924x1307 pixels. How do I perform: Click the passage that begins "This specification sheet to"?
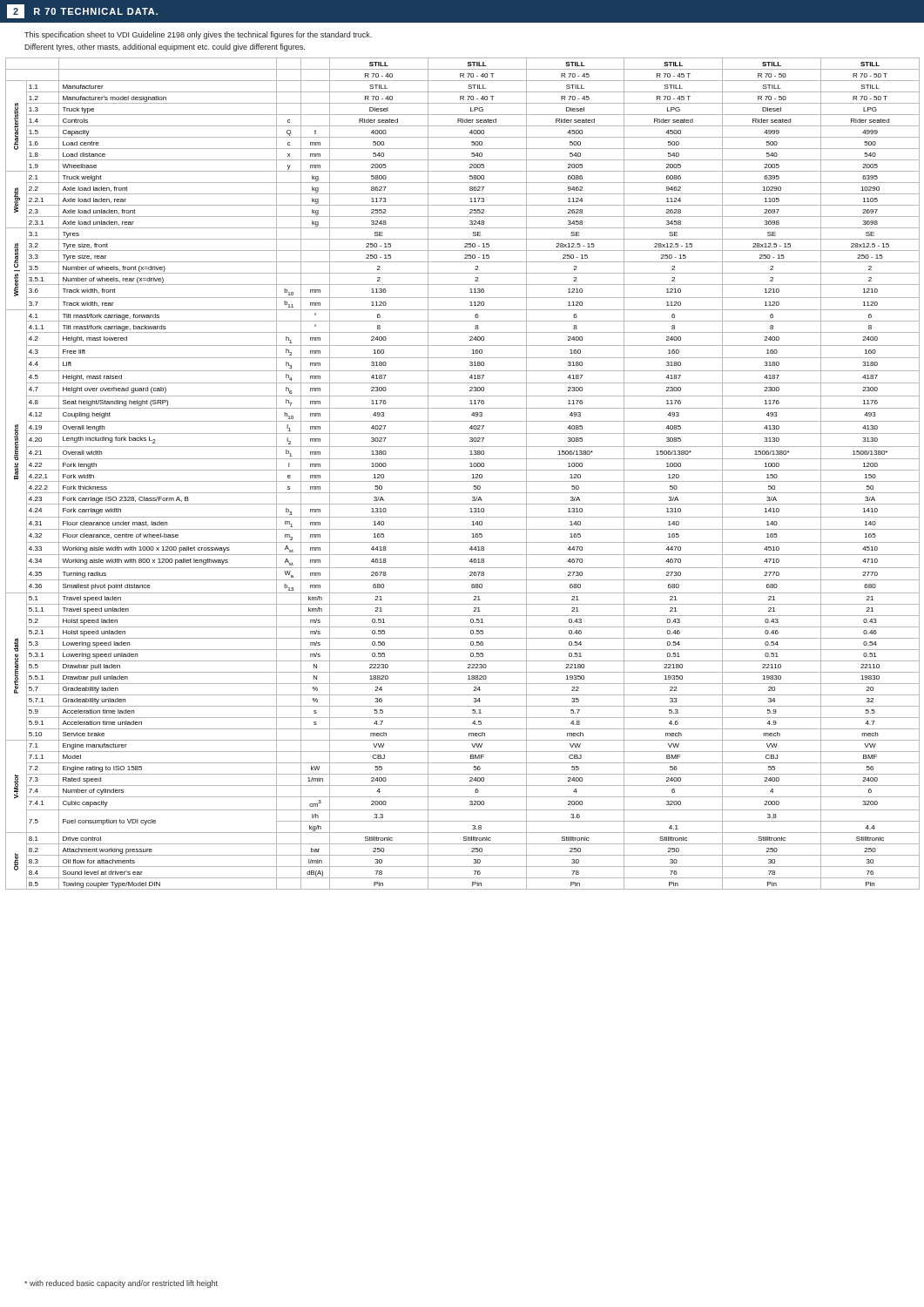pos(198,41)
